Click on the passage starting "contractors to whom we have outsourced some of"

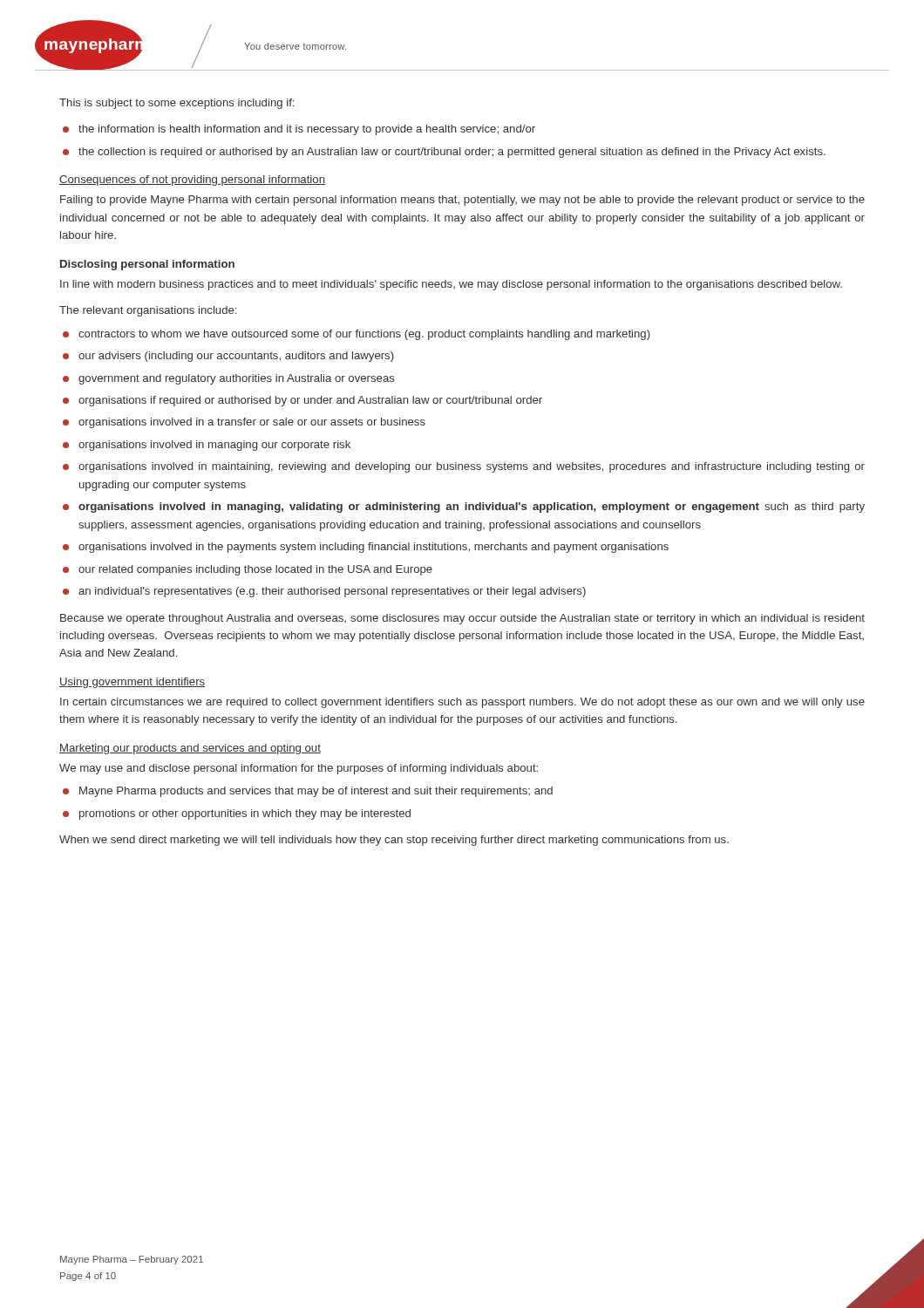(364, 333)
